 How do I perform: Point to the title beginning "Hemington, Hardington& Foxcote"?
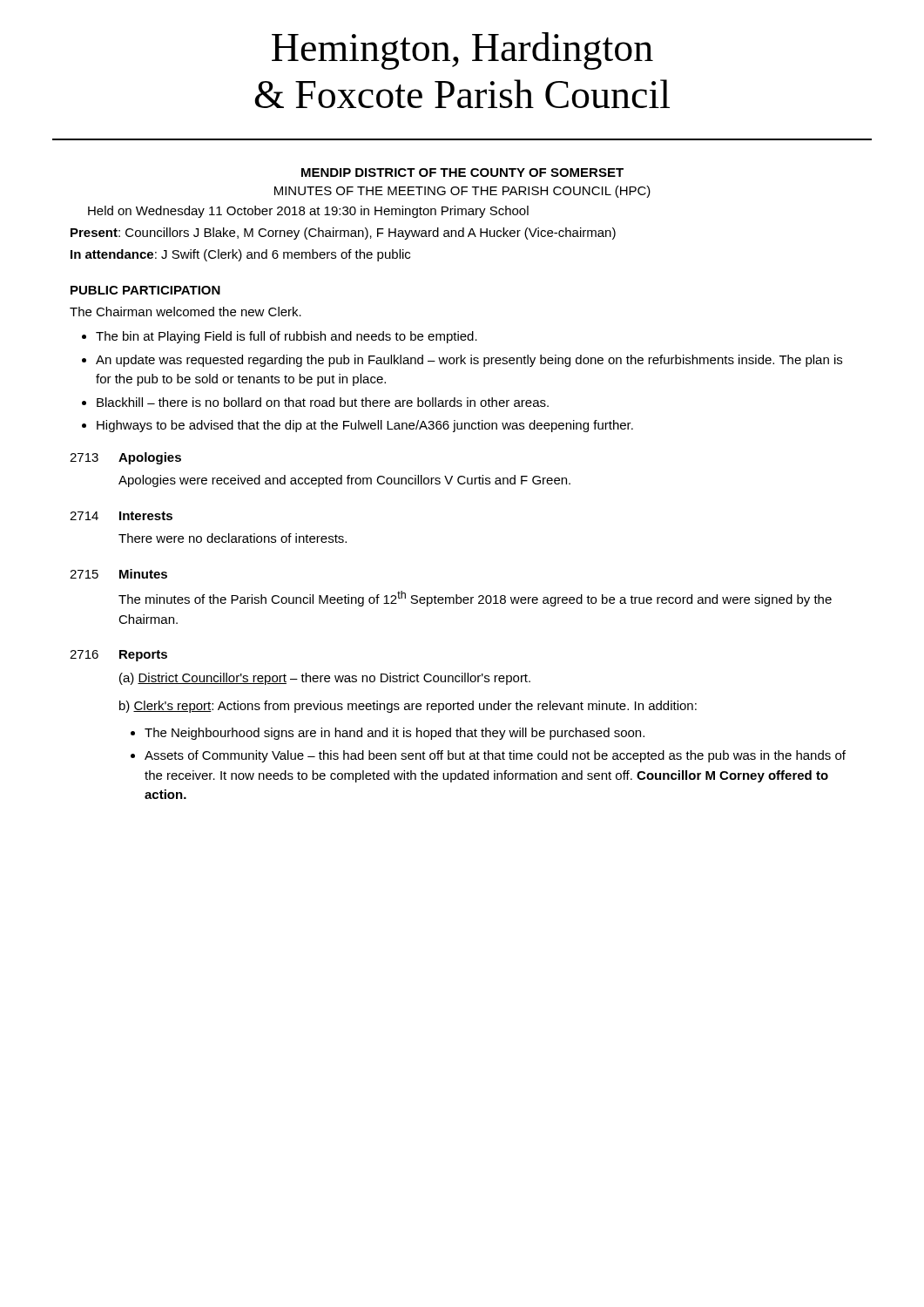(x=462, y=72)
